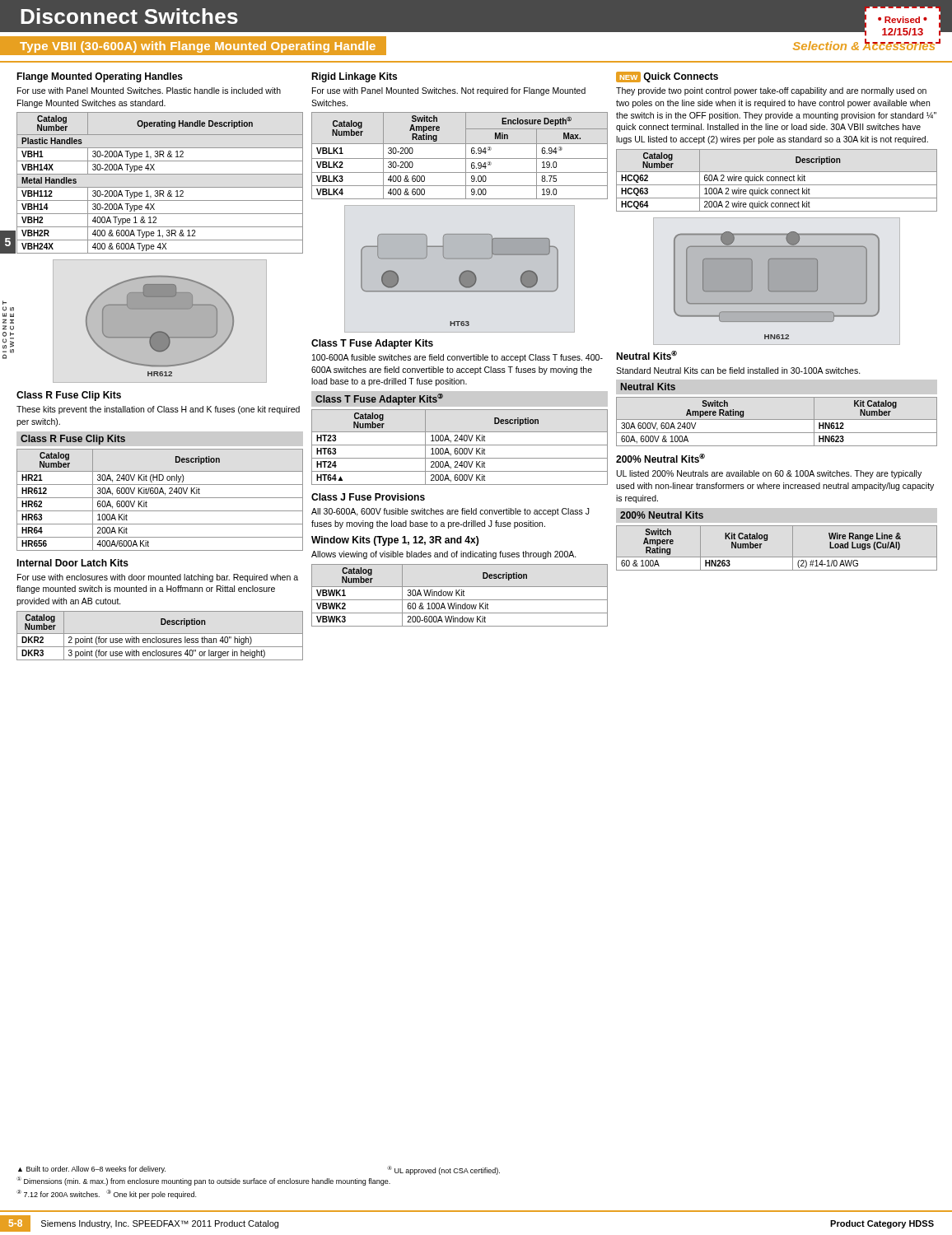
Task: Point to the block beginning "All 30-600A, 600V fusible switches"
Action: pyautogui.click(x=450, y=517)
